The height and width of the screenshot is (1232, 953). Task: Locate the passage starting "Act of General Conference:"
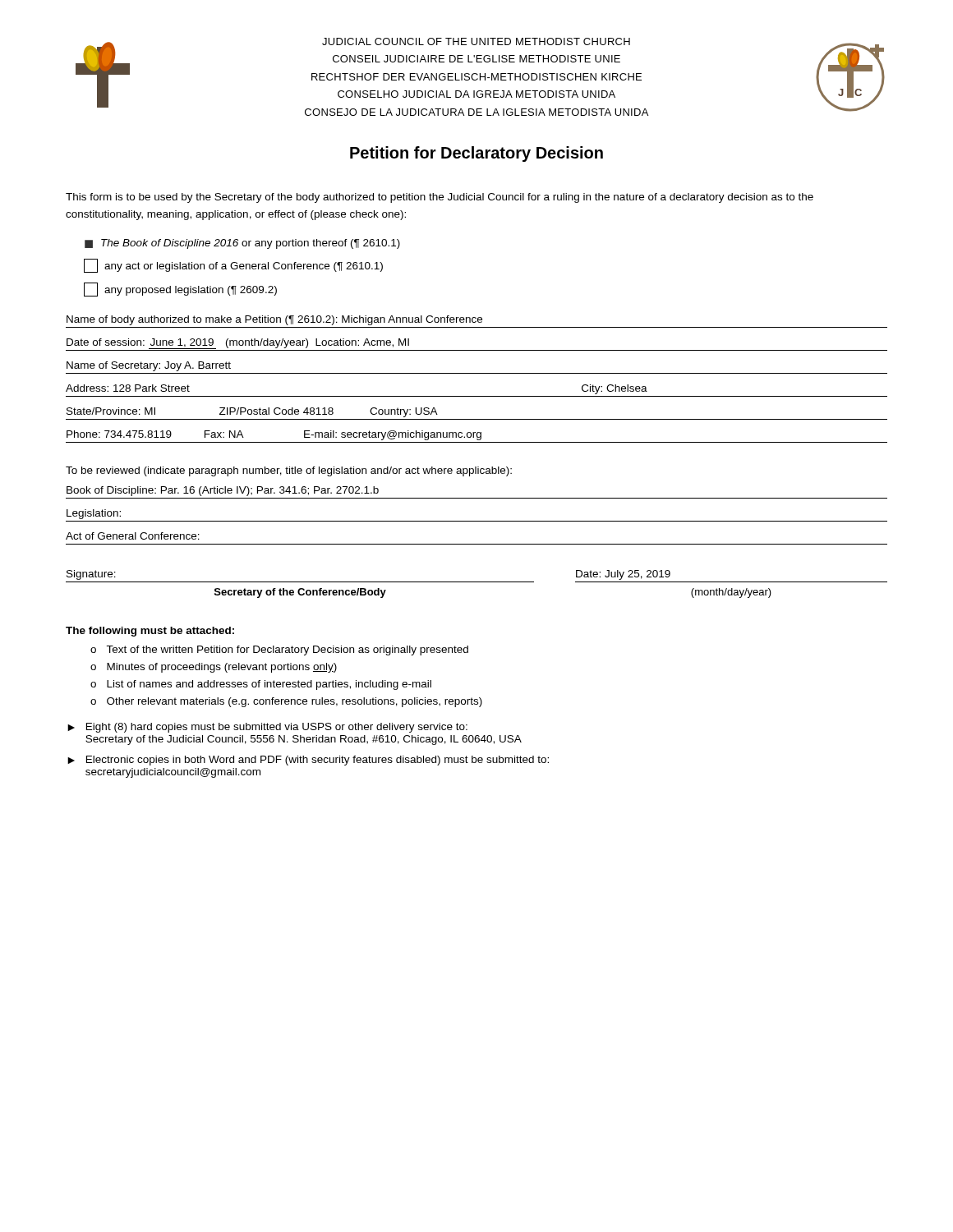476,536
